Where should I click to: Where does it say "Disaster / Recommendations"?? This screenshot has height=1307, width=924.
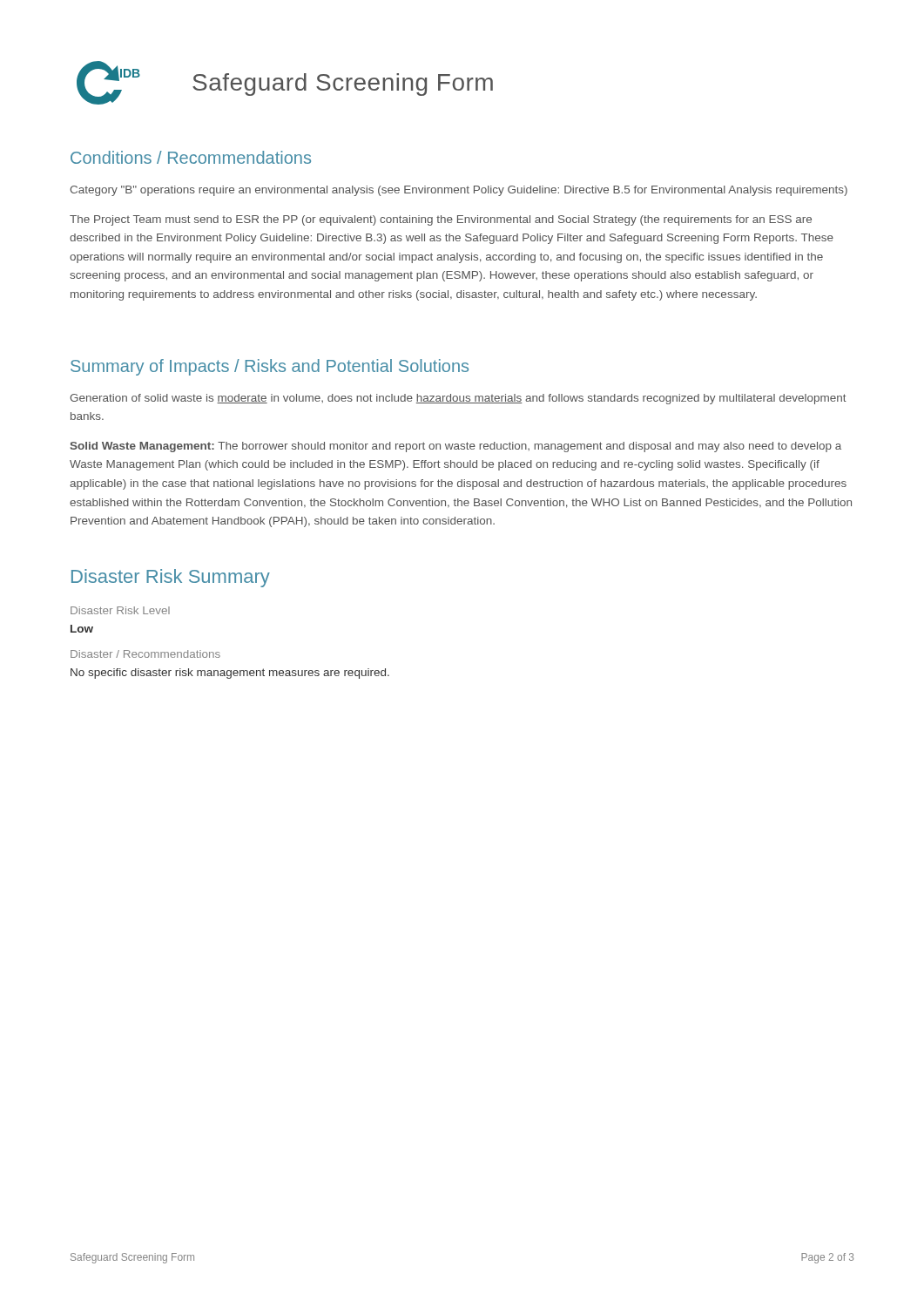pos(145,654)
